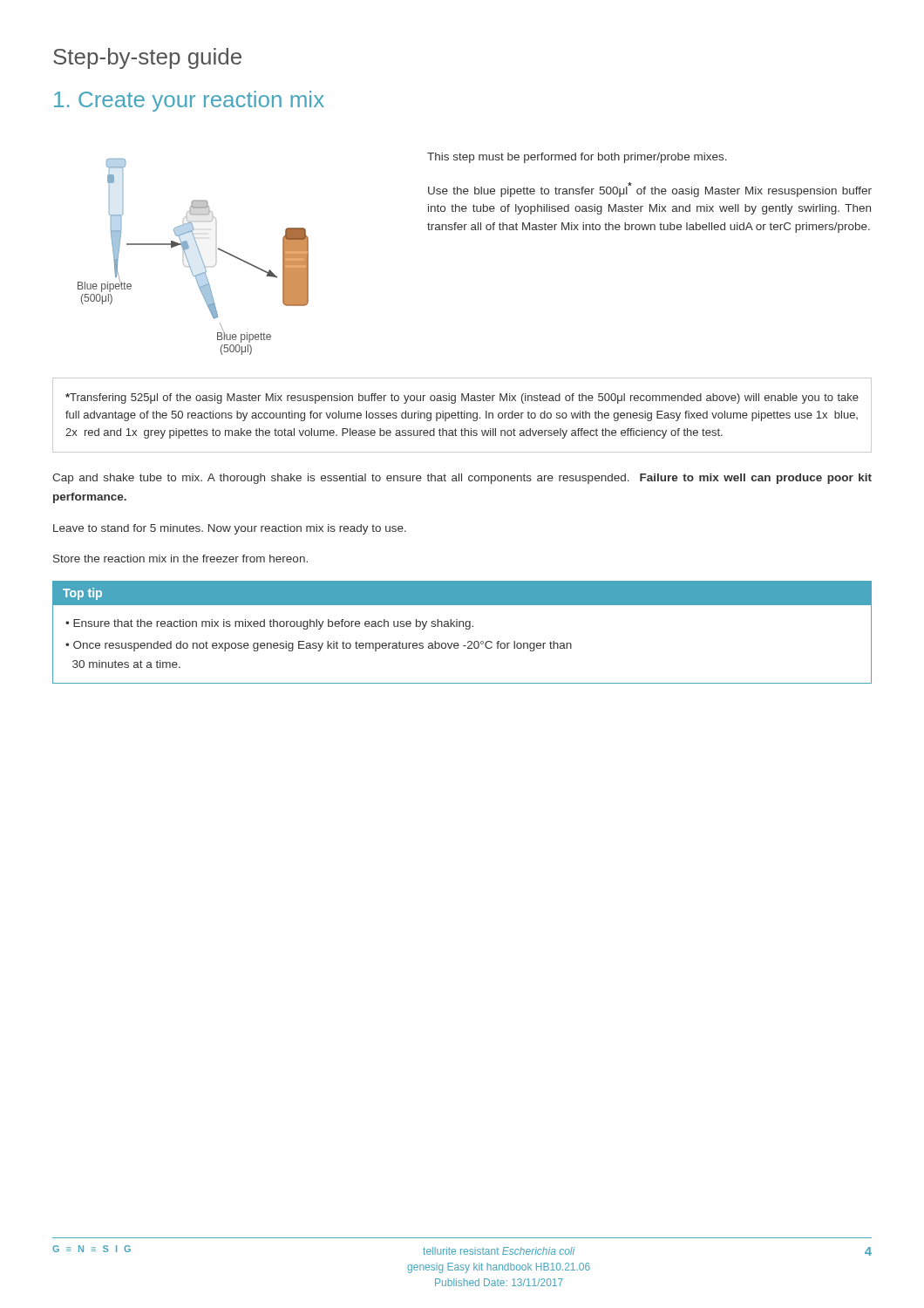Viewport: 924px width, 1308px height.
Task: Click on the text block starting "• Ensure that the reaction mix"
Action: (x=270, y=623)
